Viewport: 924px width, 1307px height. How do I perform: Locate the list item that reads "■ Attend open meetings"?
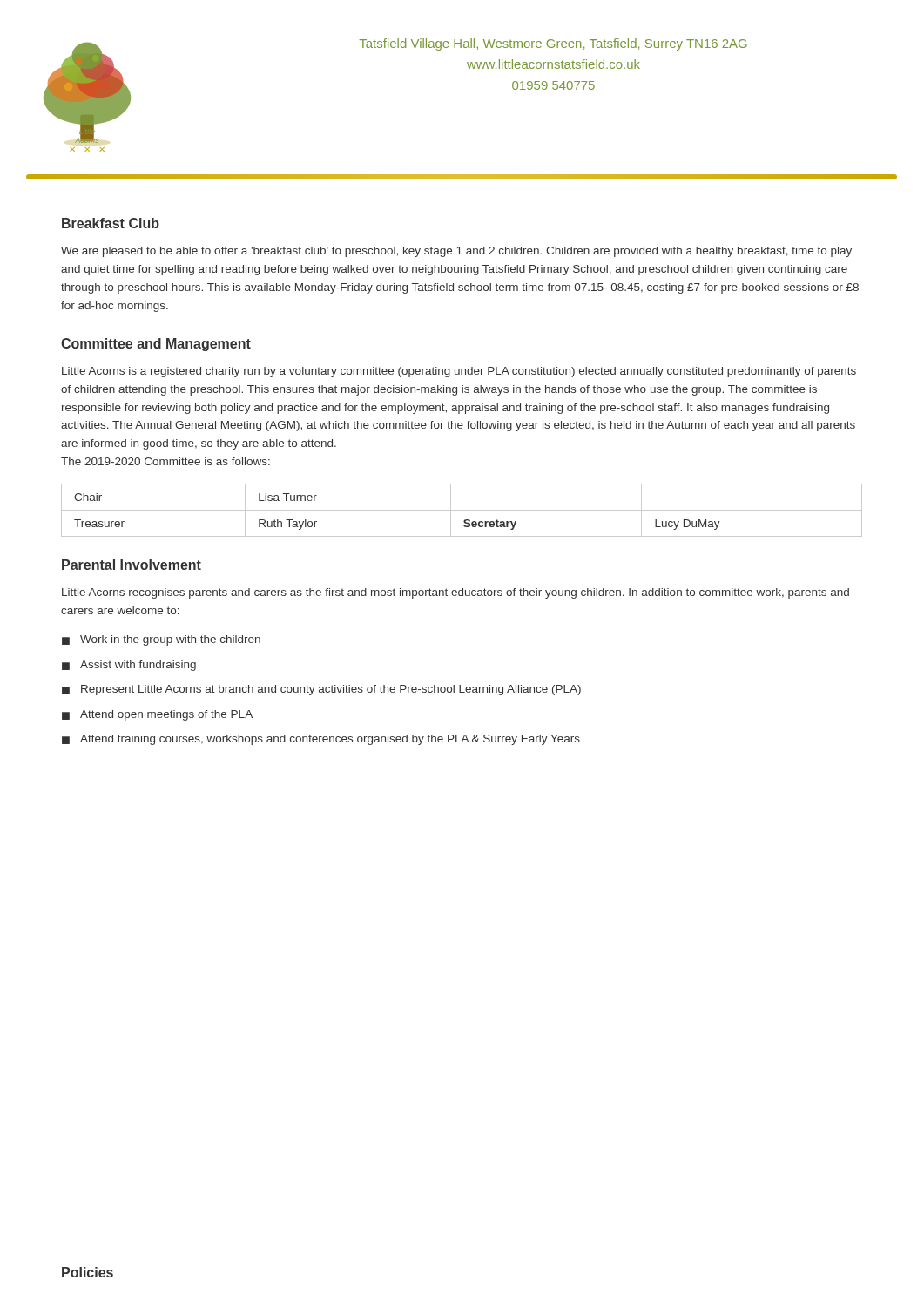(157, 716)
